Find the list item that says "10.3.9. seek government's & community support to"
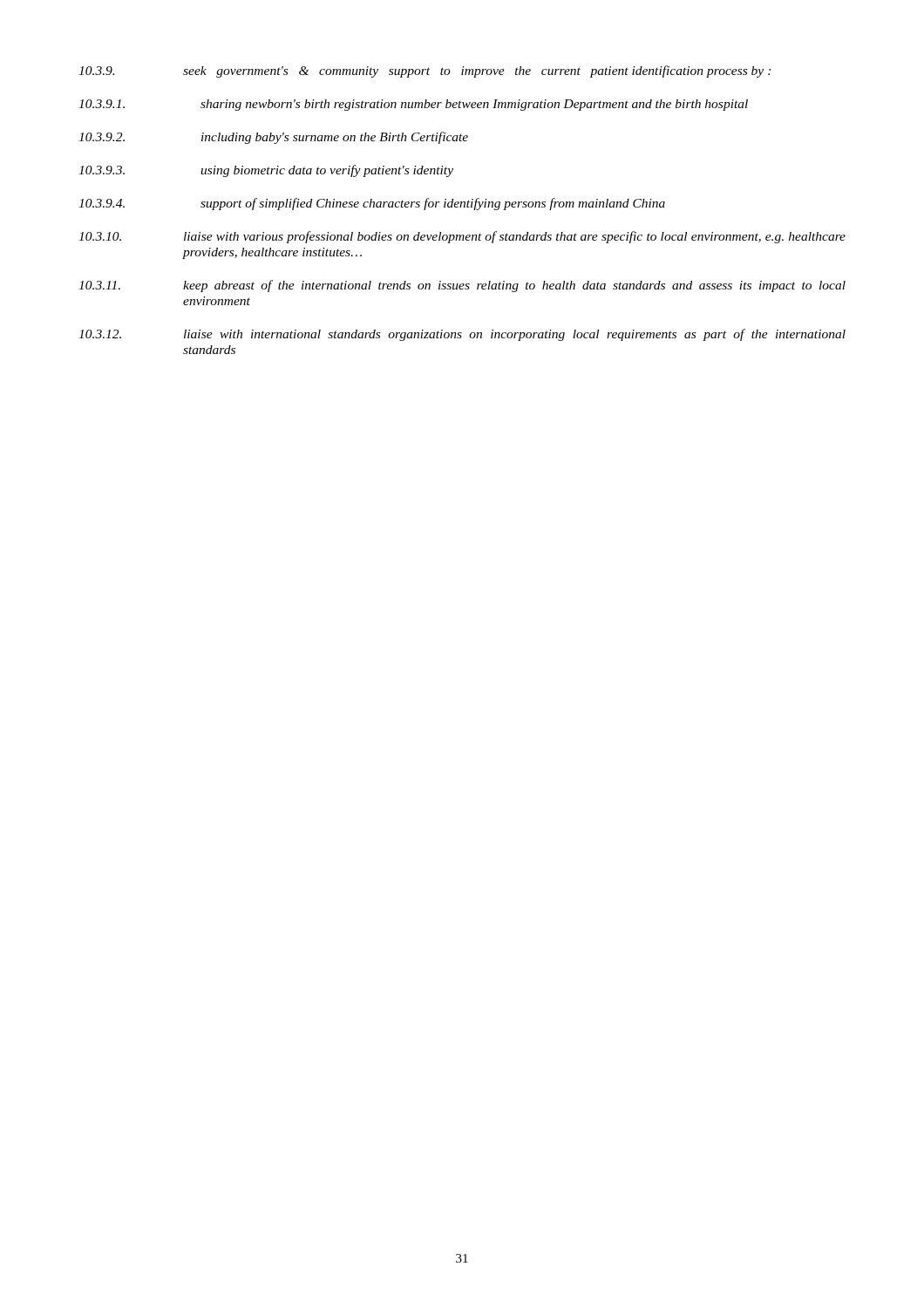This screenshot has width=924, height=1308. click(462, 71)
